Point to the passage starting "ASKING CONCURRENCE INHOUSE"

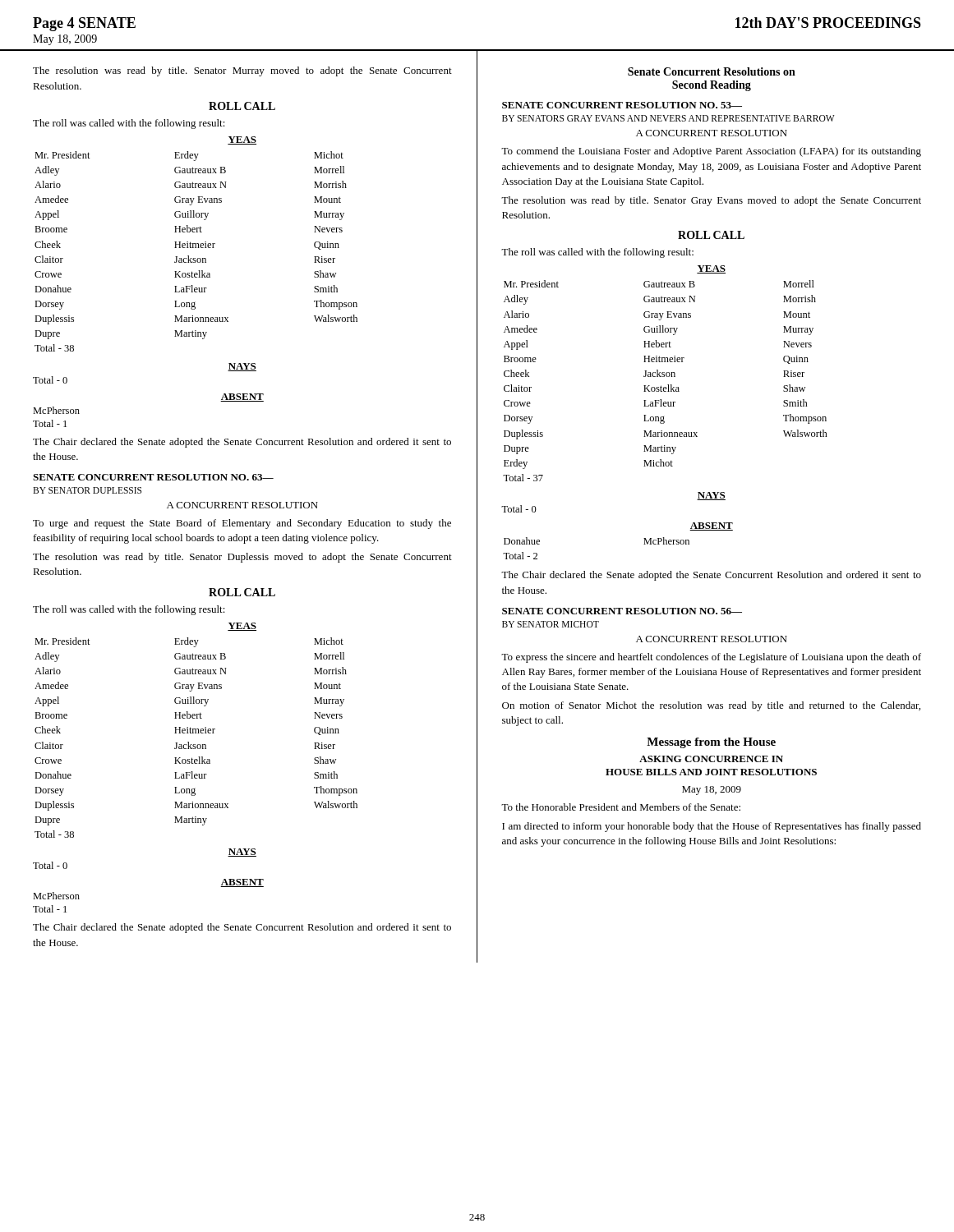click(711, 765)
